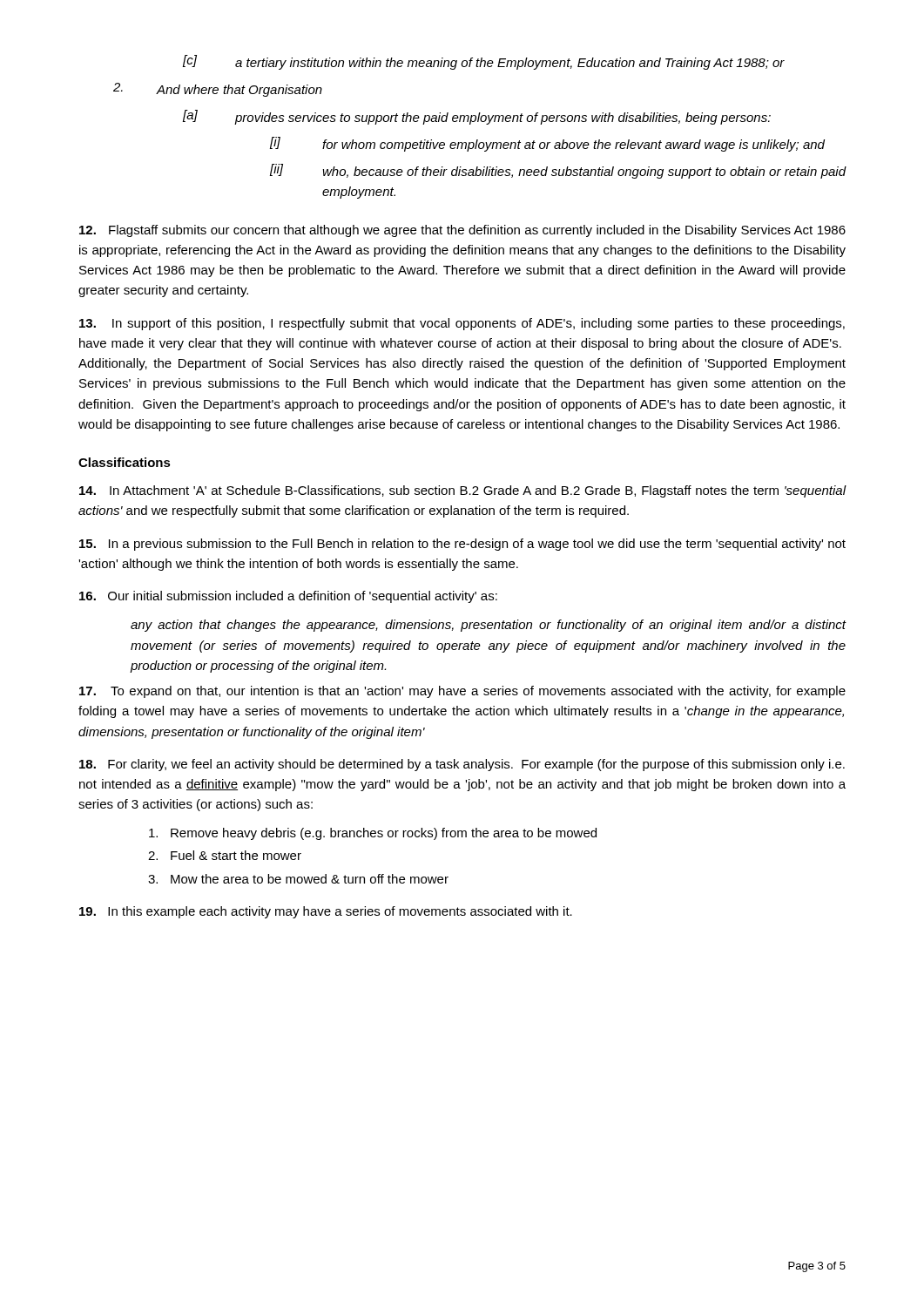Locate the block starting "Flagstaff submits our concern that although we agree"
The image size is (924, 1307).
(x=462, y=260)
